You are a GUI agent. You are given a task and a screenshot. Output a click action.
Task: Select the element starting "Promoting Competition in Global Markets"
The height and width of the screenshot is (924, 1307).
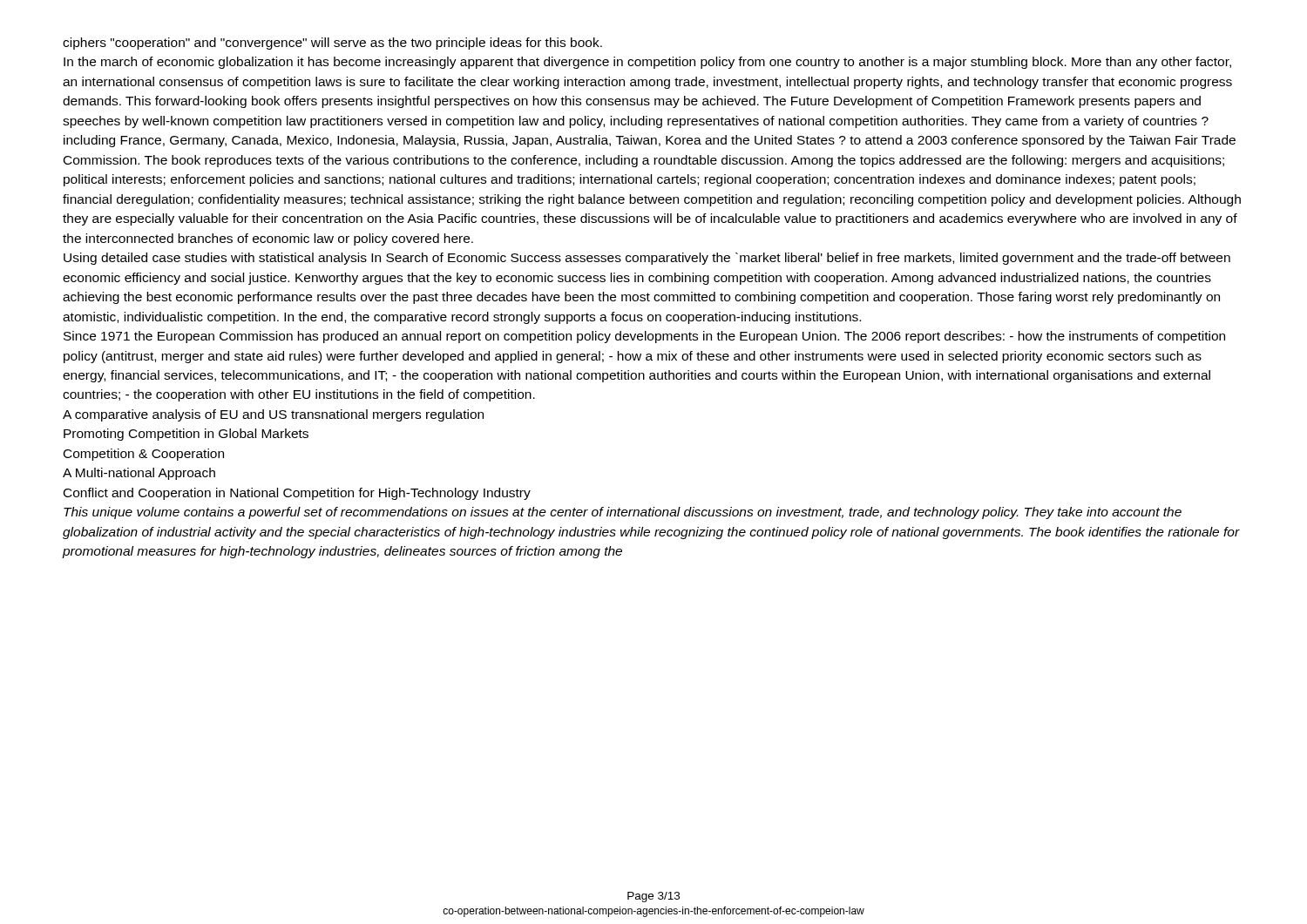186,434
